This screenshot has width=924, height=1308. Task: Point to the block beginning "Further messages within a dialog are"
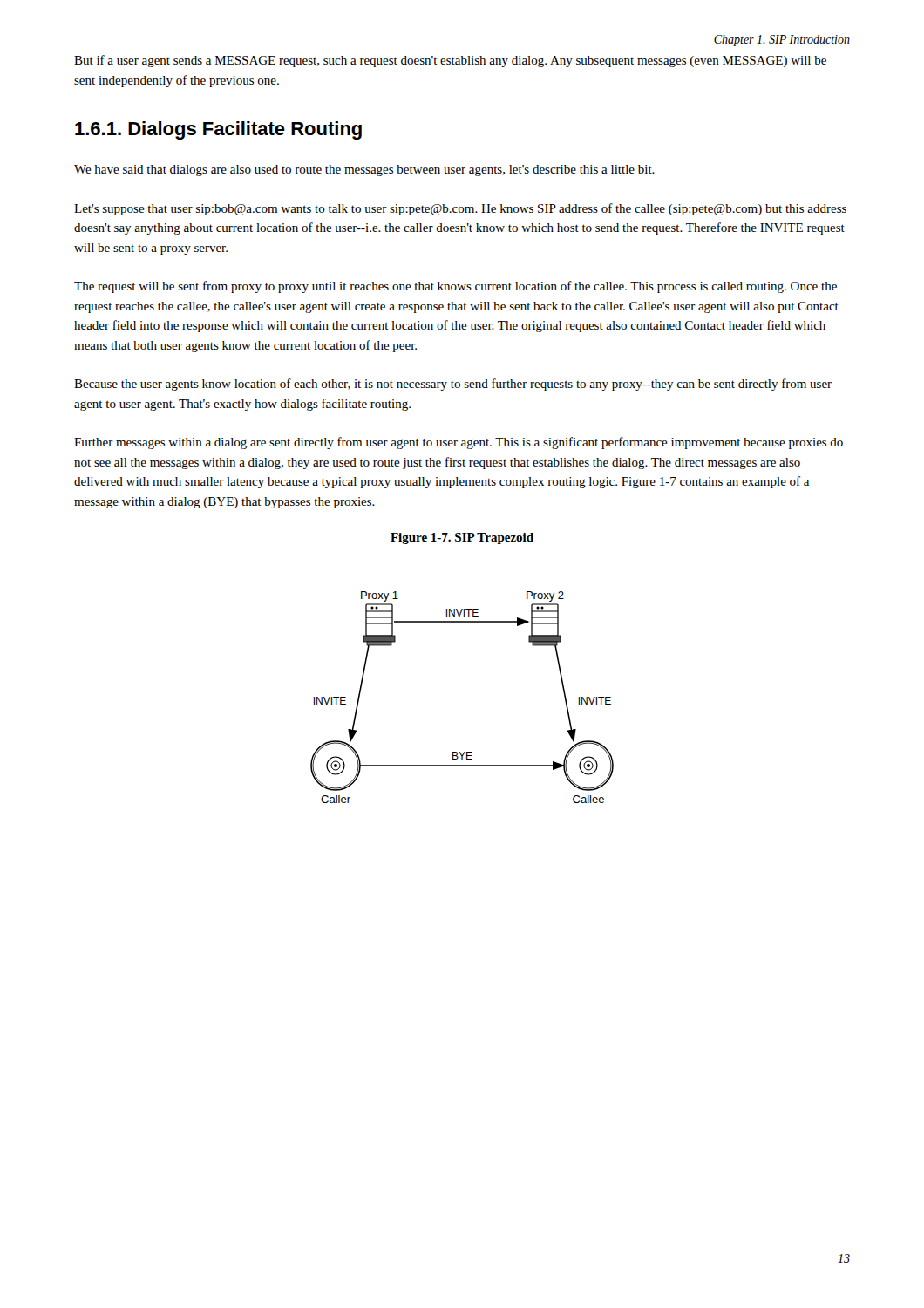point(459,472)
